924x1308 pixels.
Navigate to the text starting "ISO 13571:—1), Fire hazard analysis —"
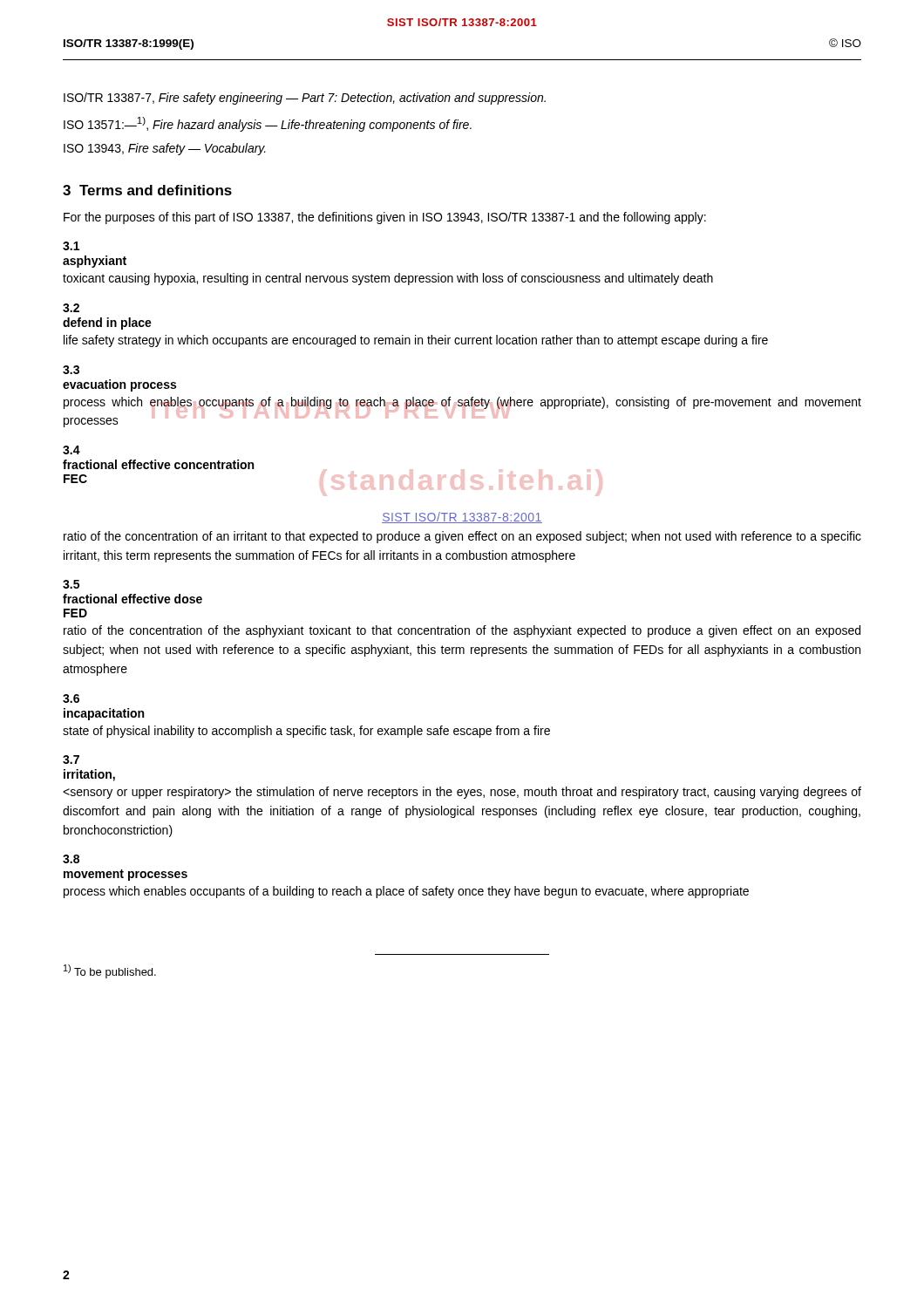click(x=268, y=123)
